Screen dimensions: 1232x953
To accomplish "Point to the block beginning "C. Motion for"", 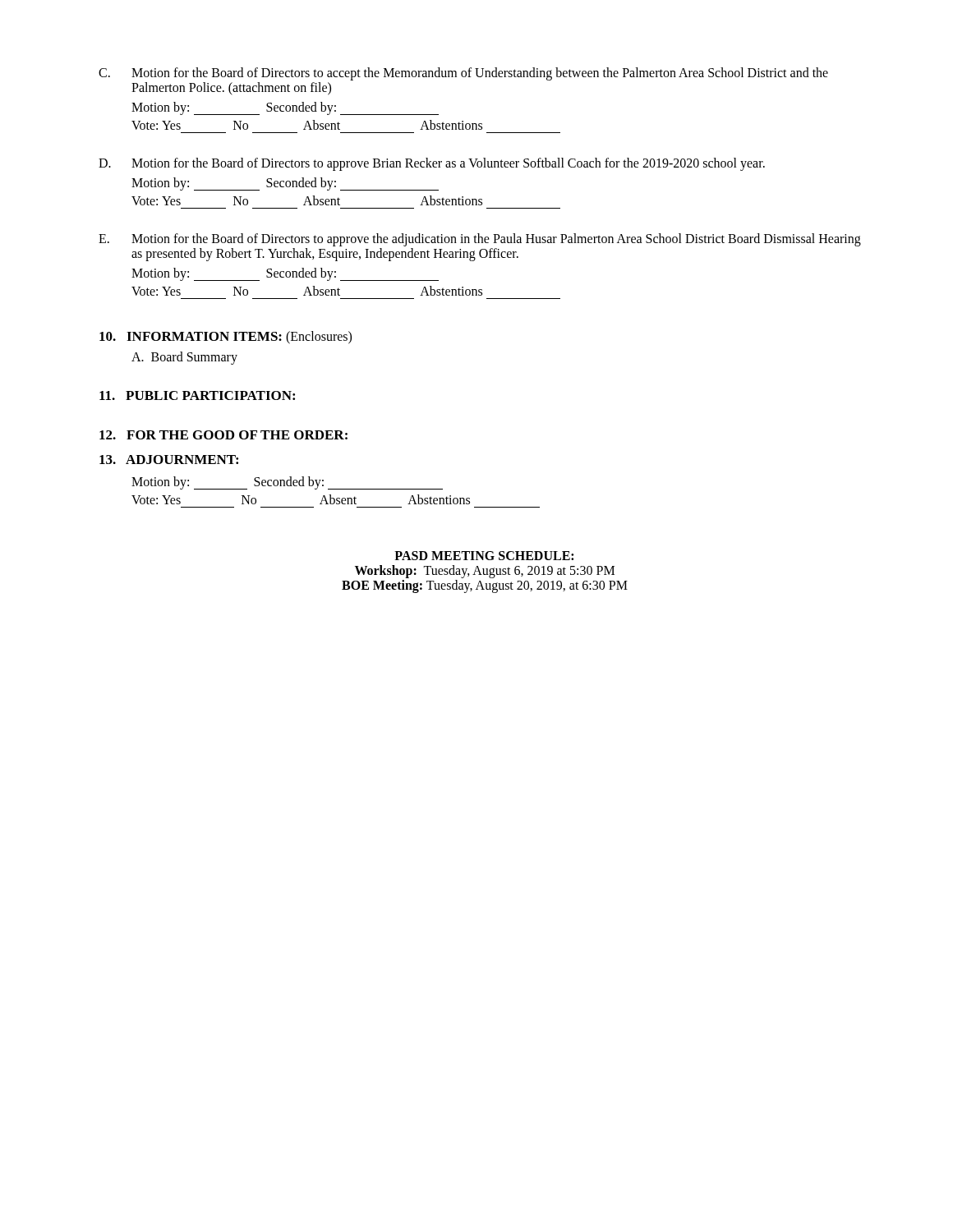I will [x=463, y=74].
